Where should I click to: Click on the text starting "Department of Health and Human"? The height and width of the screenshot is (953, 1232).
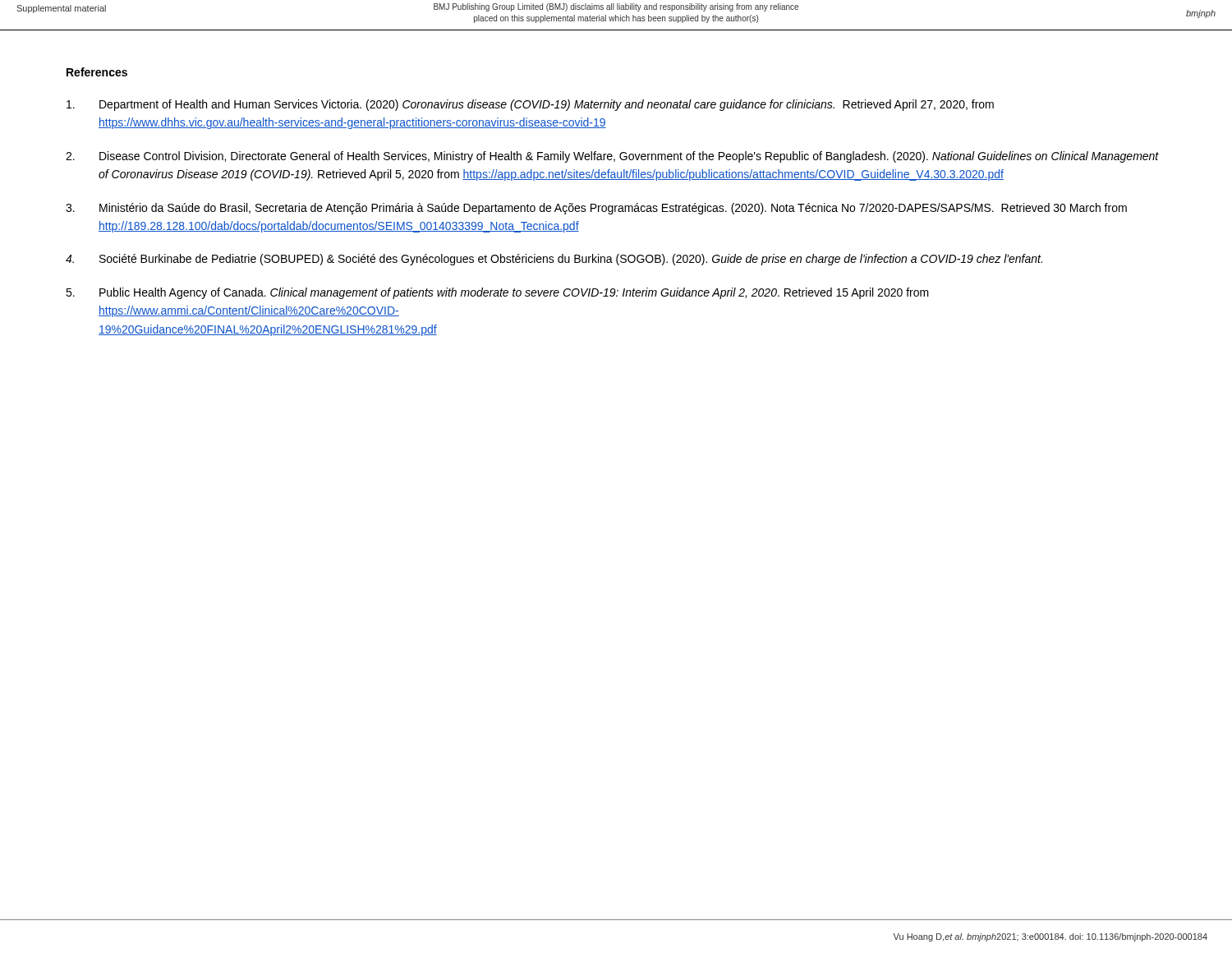pos(616,114)
